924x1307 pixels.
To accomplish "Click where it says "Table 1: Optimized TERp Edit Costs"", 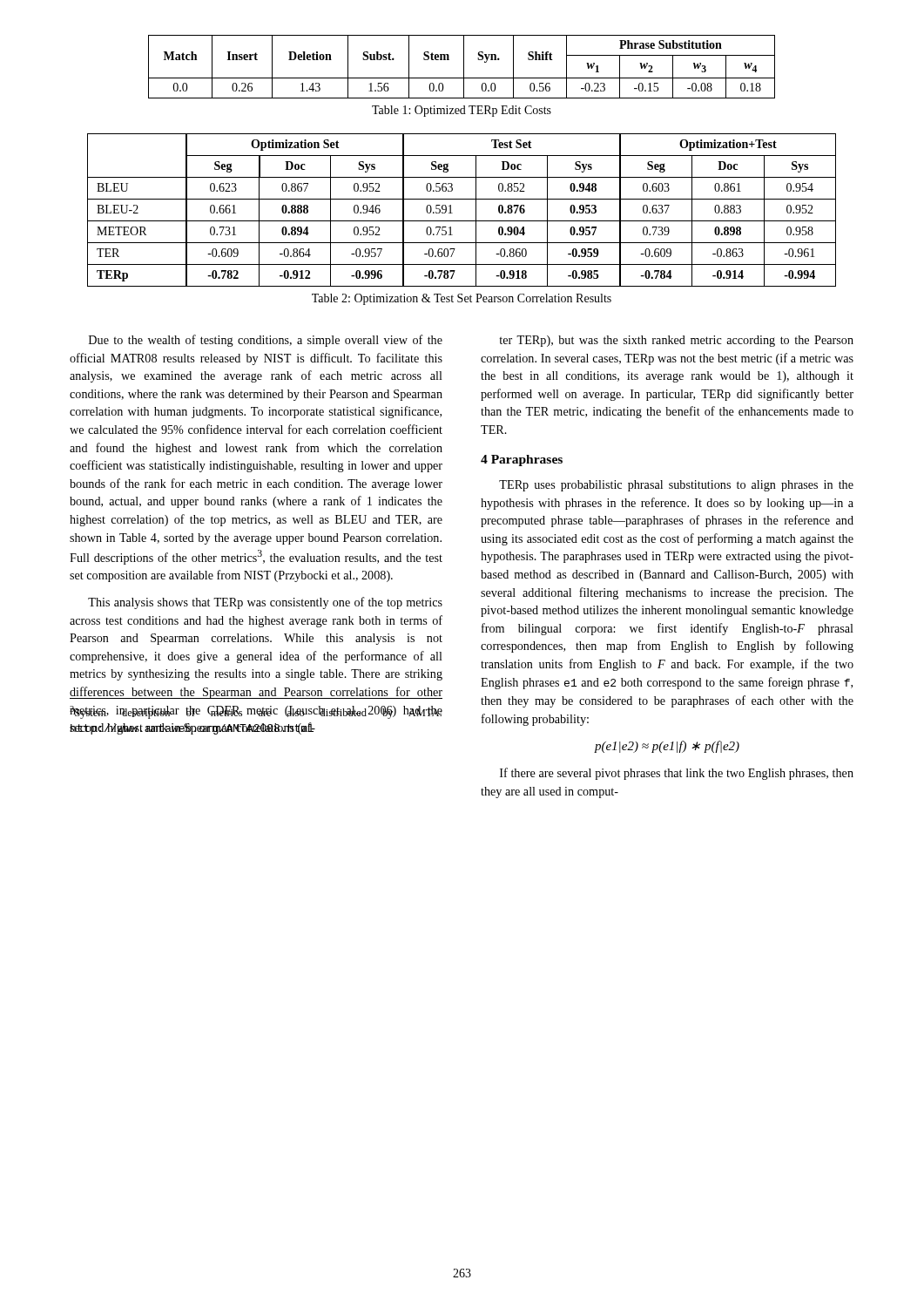I will pos(462,110).
